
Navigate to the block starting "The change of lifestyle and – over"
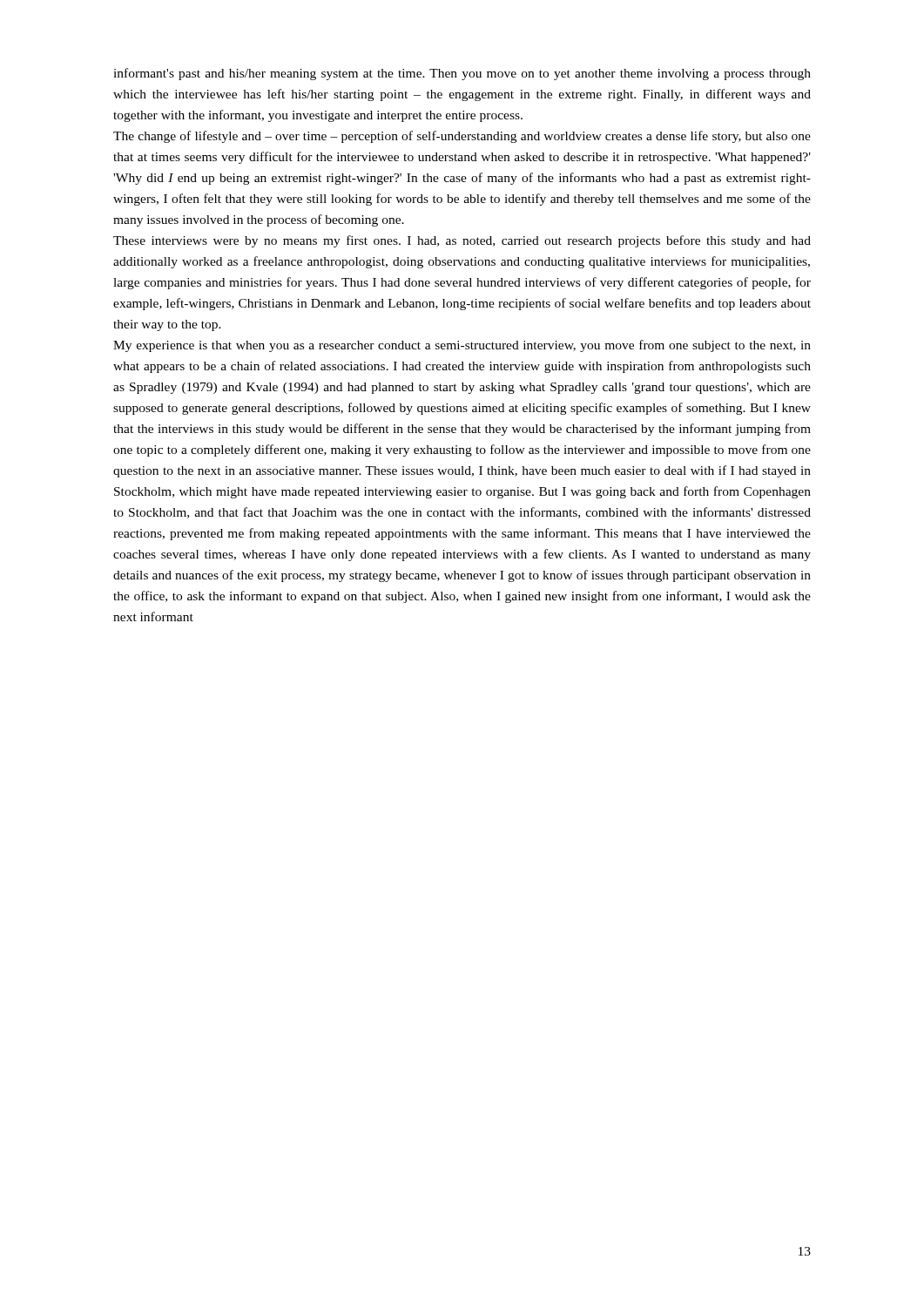pyautogui.click(x=462, y=177)
